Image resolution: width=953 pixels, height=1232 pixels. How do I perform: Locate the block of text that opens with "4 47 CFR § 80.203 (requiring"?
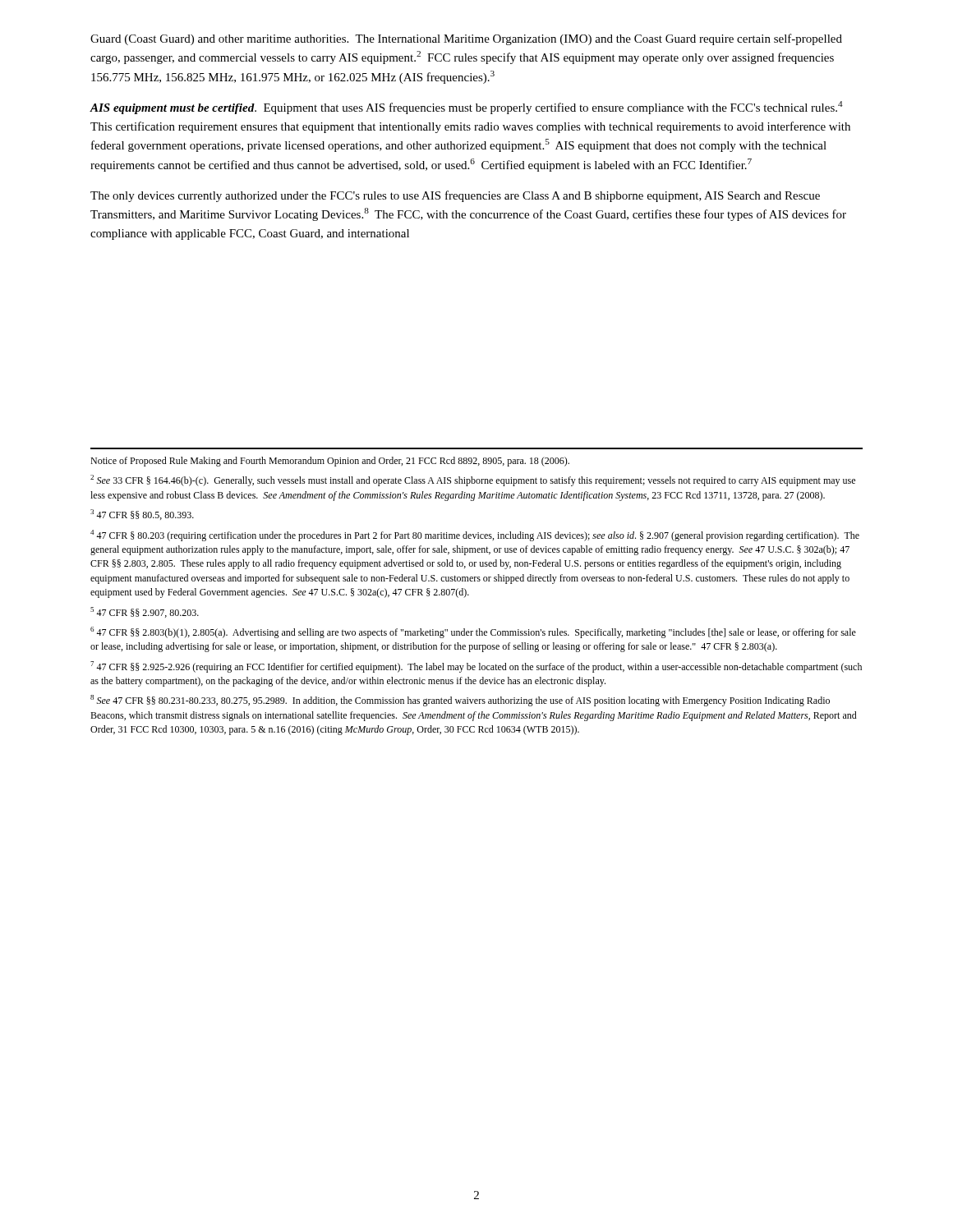[475, 563]
